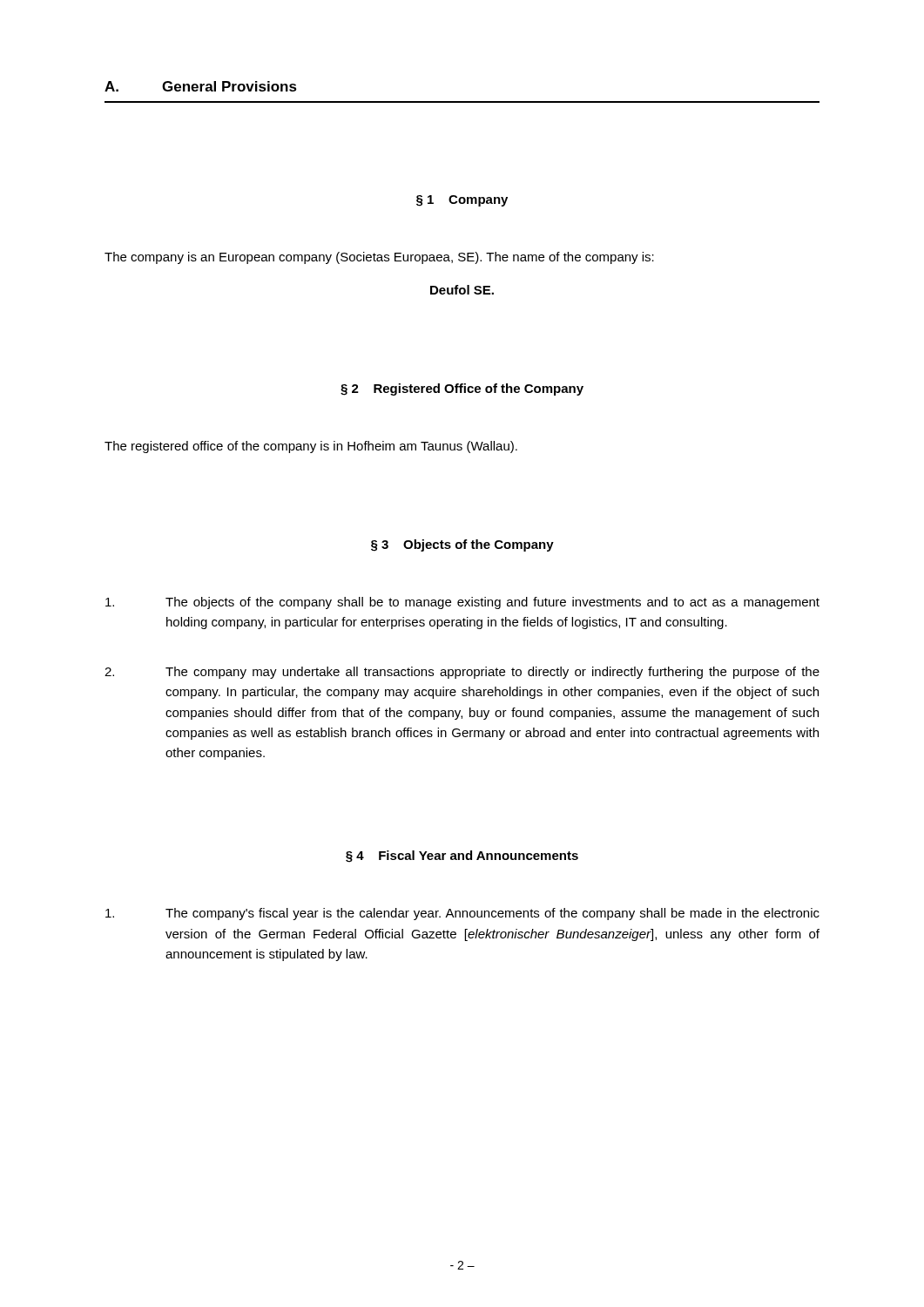Locate the text "§ 3 Objects of the Company"

coord(462,544)
